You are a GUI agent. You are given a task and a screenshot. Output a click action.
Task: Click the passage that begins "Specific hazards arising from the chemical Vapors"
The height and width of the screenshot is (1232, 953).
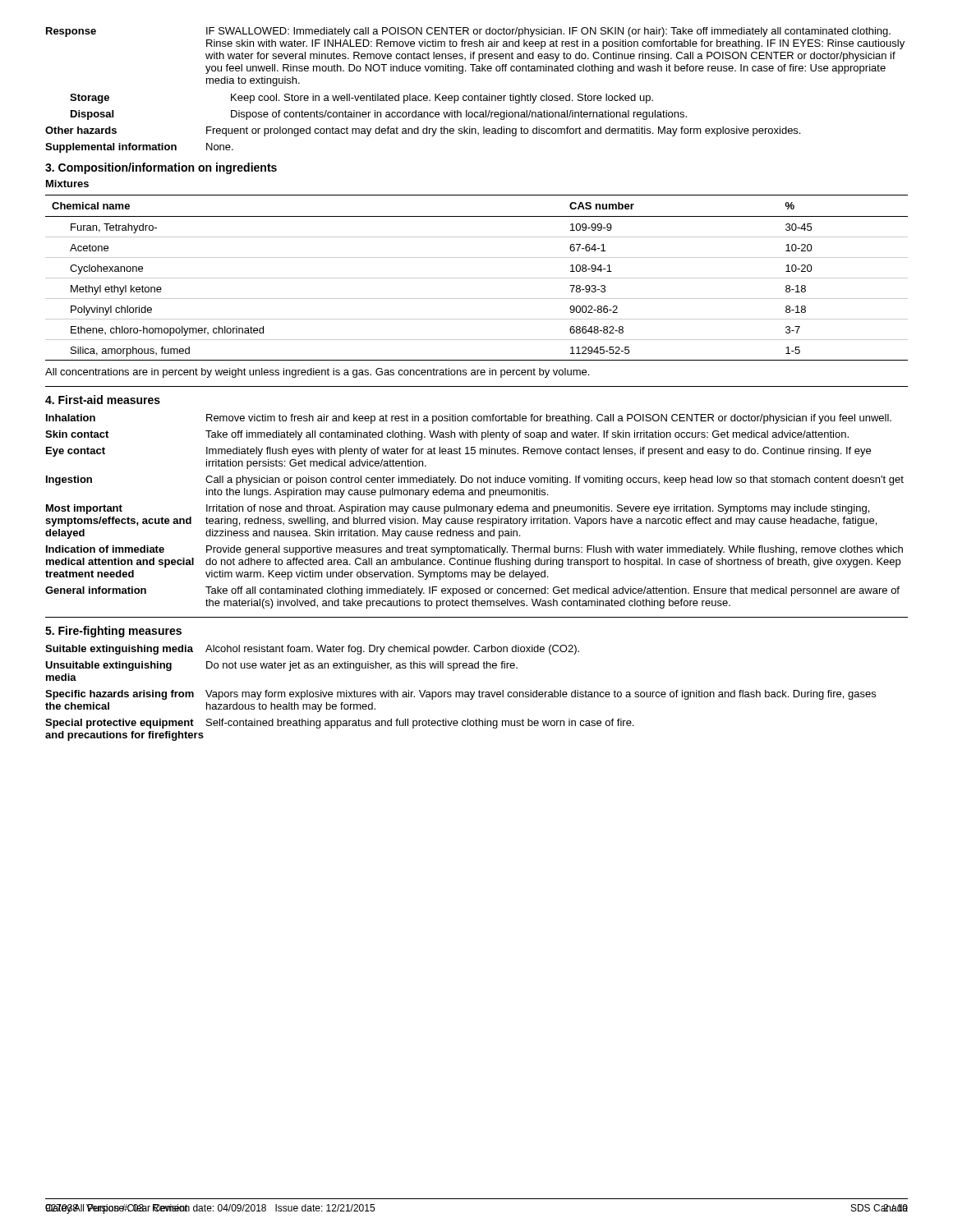[x=476, y=700]
